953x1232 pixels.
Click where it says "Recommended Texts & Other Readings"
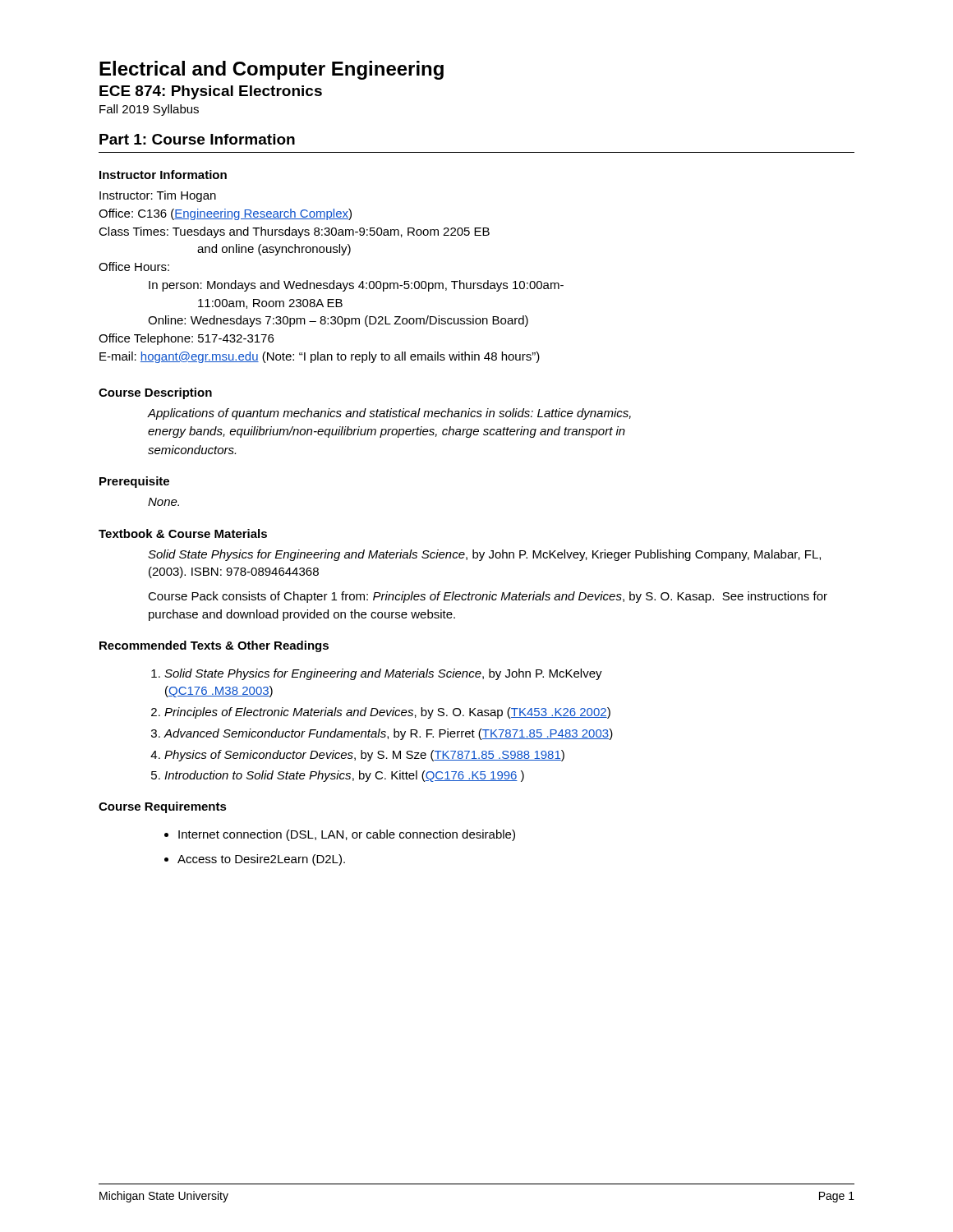click(x=214, y=645)
